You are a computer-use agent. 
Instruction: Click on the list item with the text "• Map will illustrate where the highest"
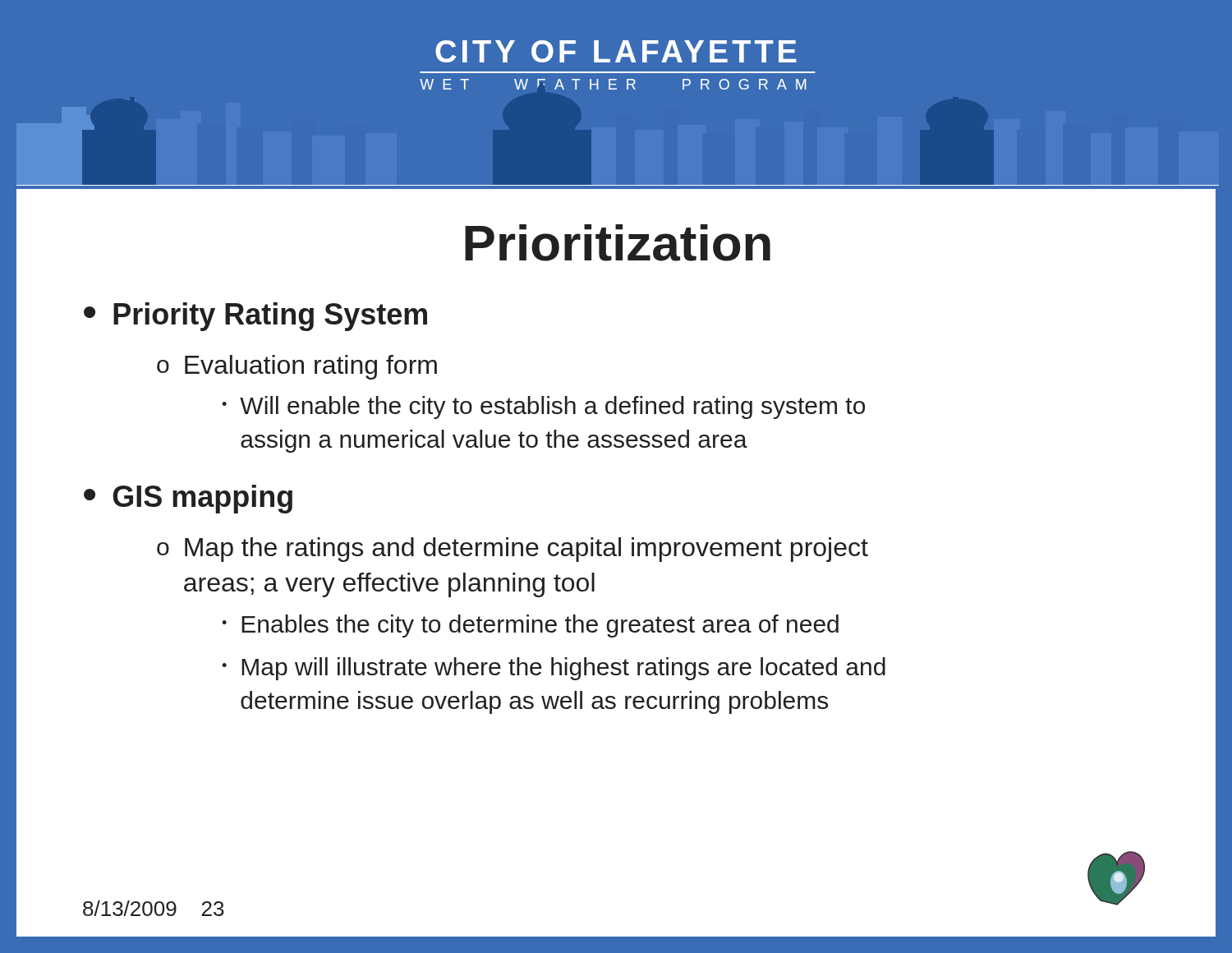554,684
